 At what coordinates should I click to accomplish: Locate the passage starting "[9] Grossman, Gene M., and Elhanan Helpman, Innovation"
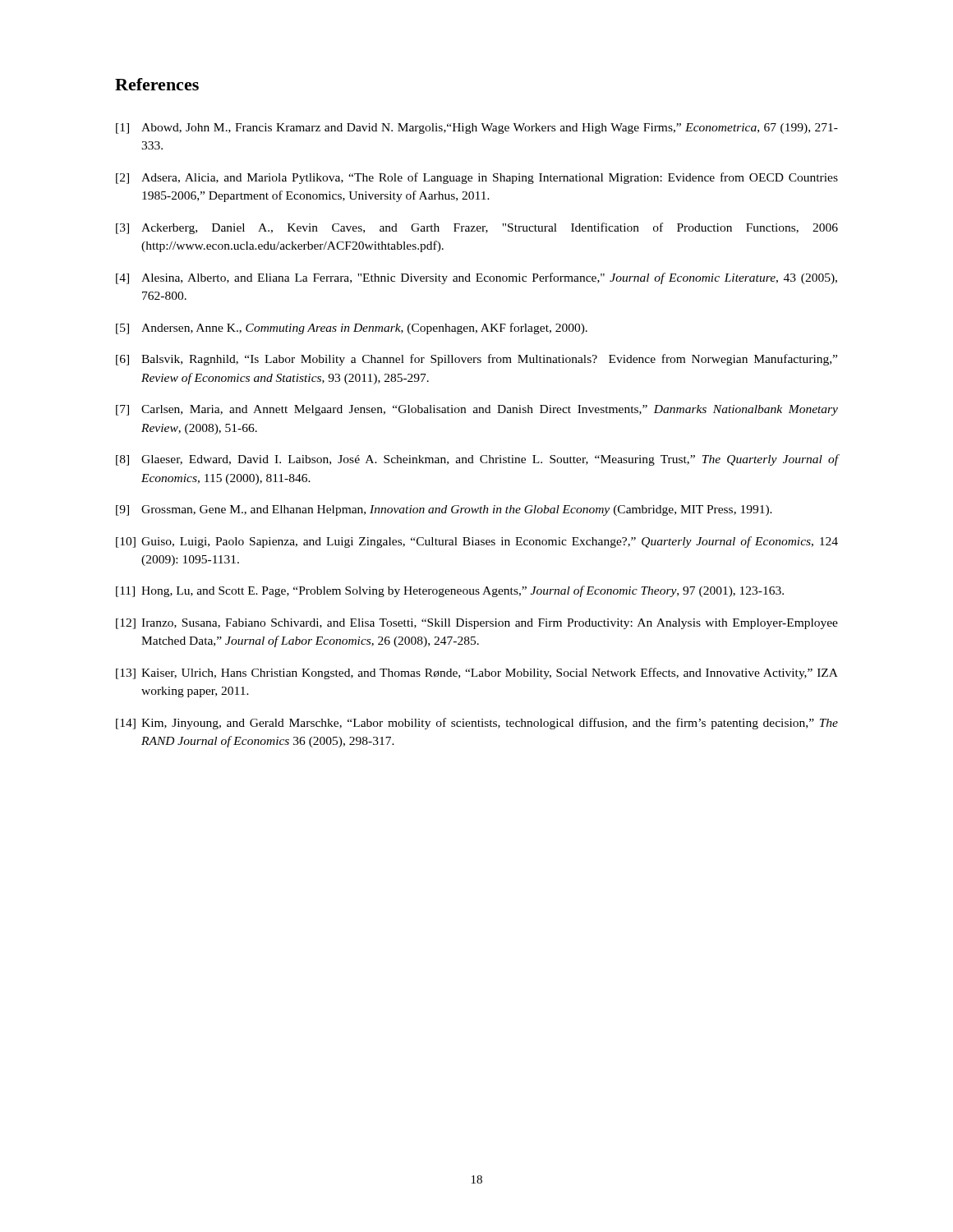point(476,509)
